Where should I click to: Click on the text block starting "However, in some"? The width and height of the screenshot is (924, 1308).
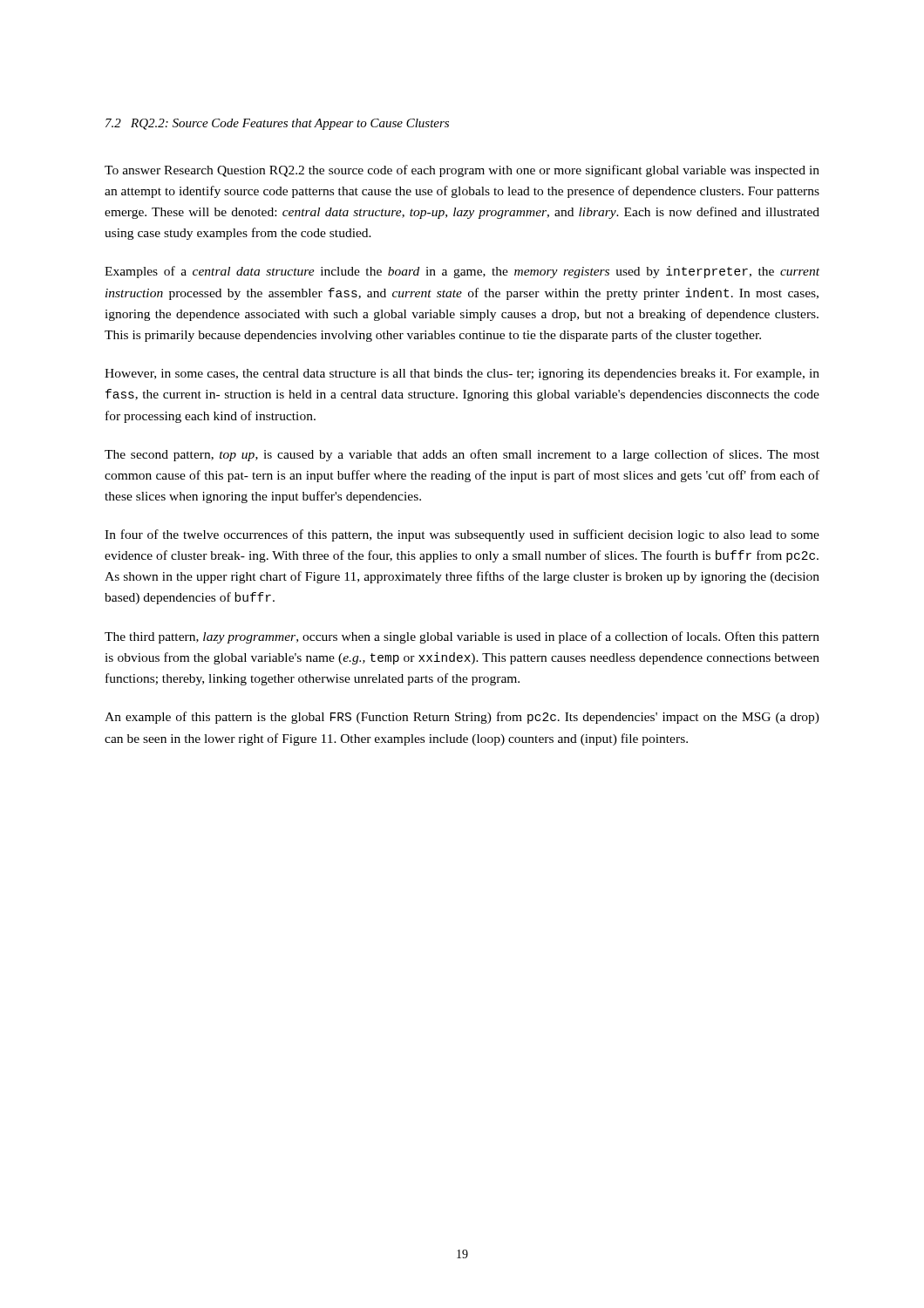[462, 394]
